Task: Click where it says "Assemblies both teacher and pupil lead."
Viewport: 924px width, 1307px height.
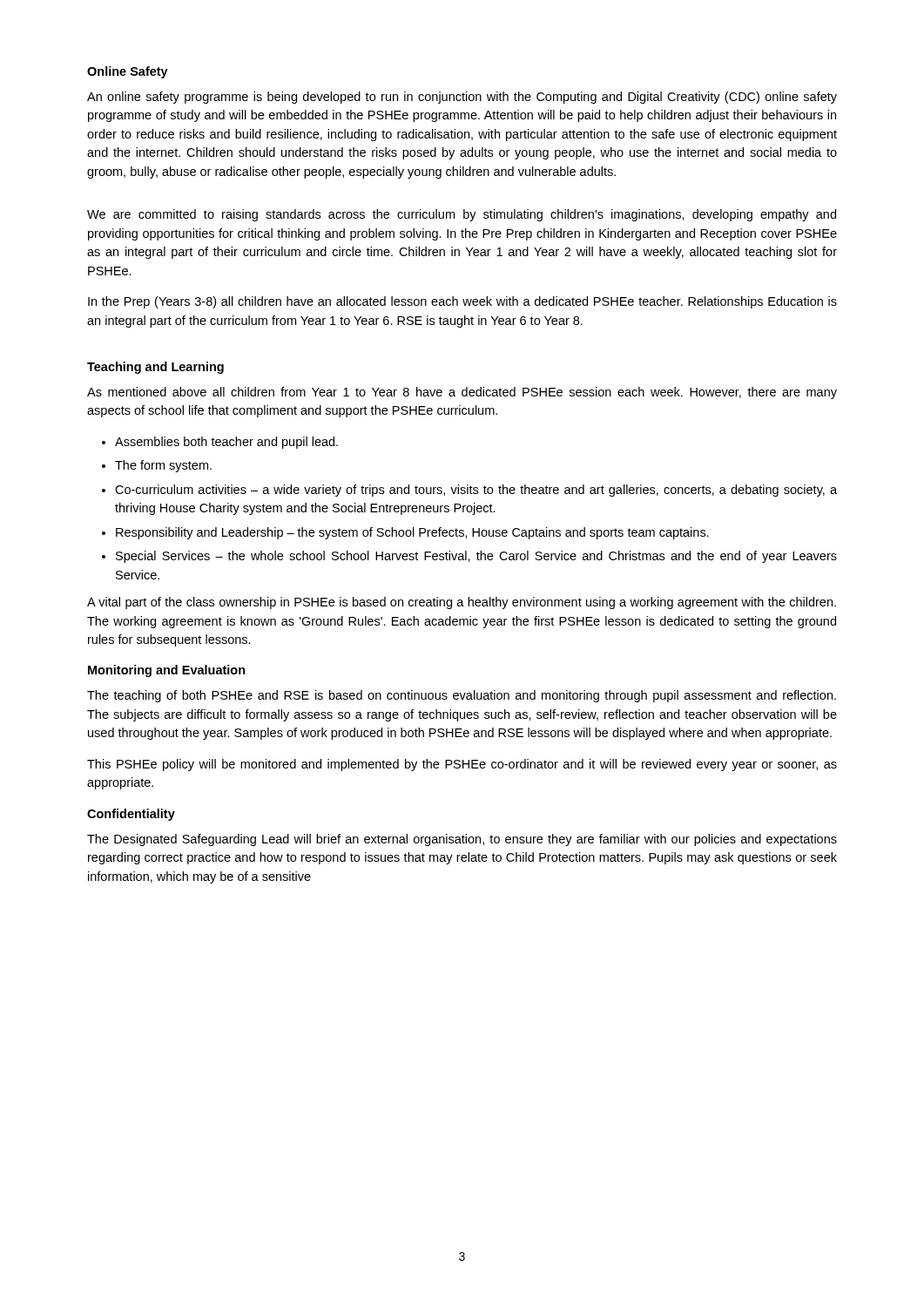Action: point(227,442)
